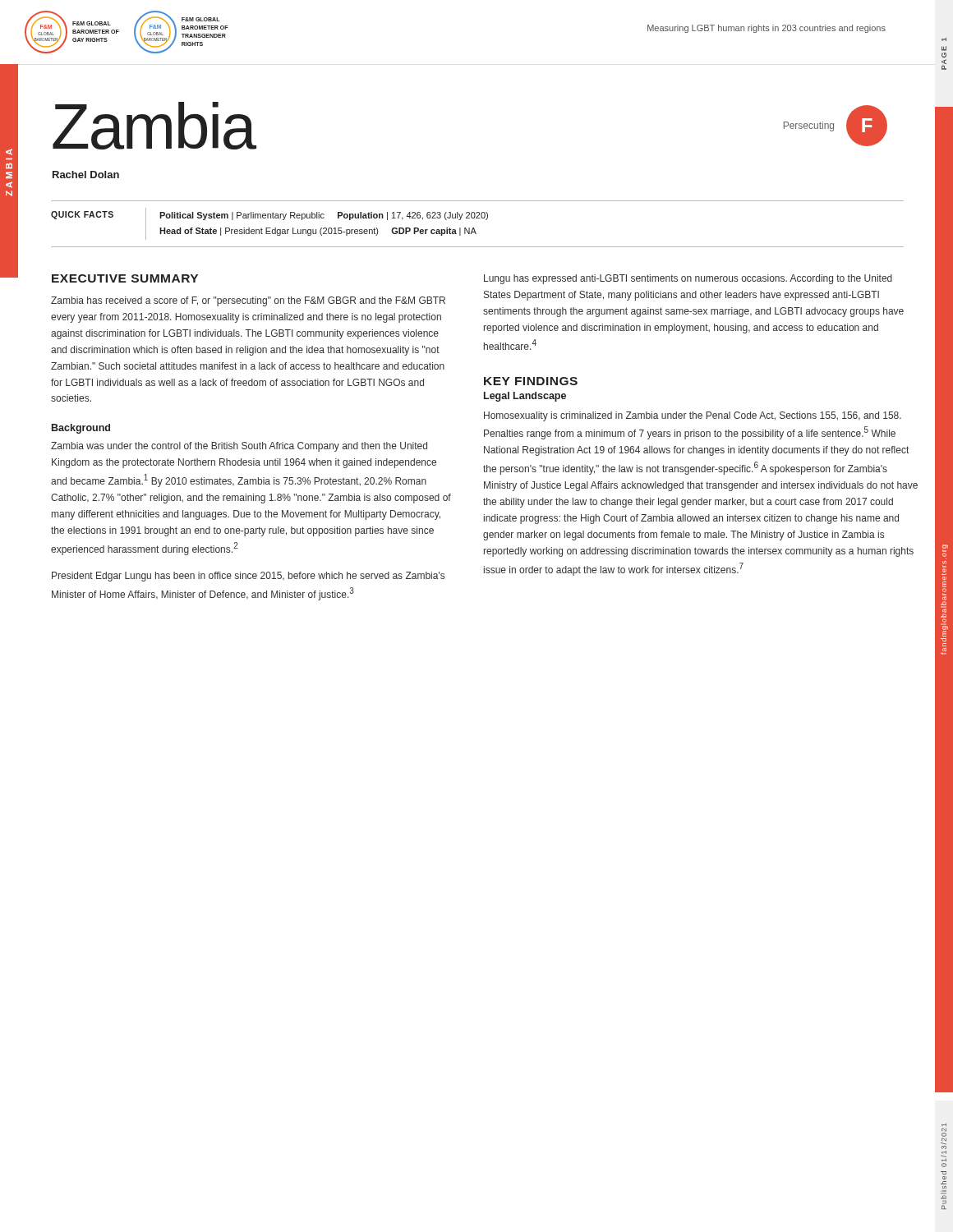Screen dimensions: 1232x953
Task: Point to "KEY FINDINGS"
Action: (531, 380)
